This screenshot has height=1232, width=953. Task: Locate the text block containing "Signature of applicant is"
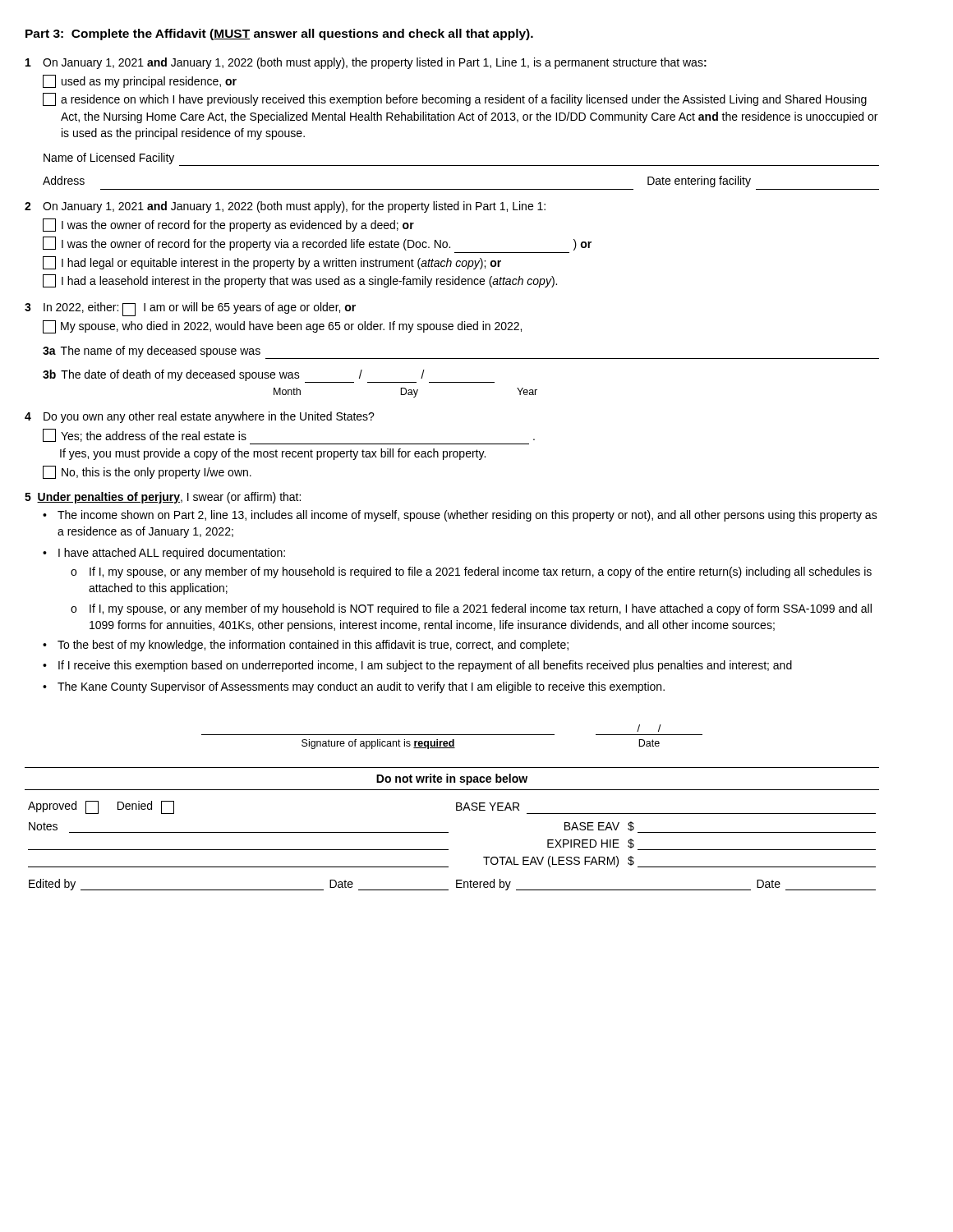point(452,734)
